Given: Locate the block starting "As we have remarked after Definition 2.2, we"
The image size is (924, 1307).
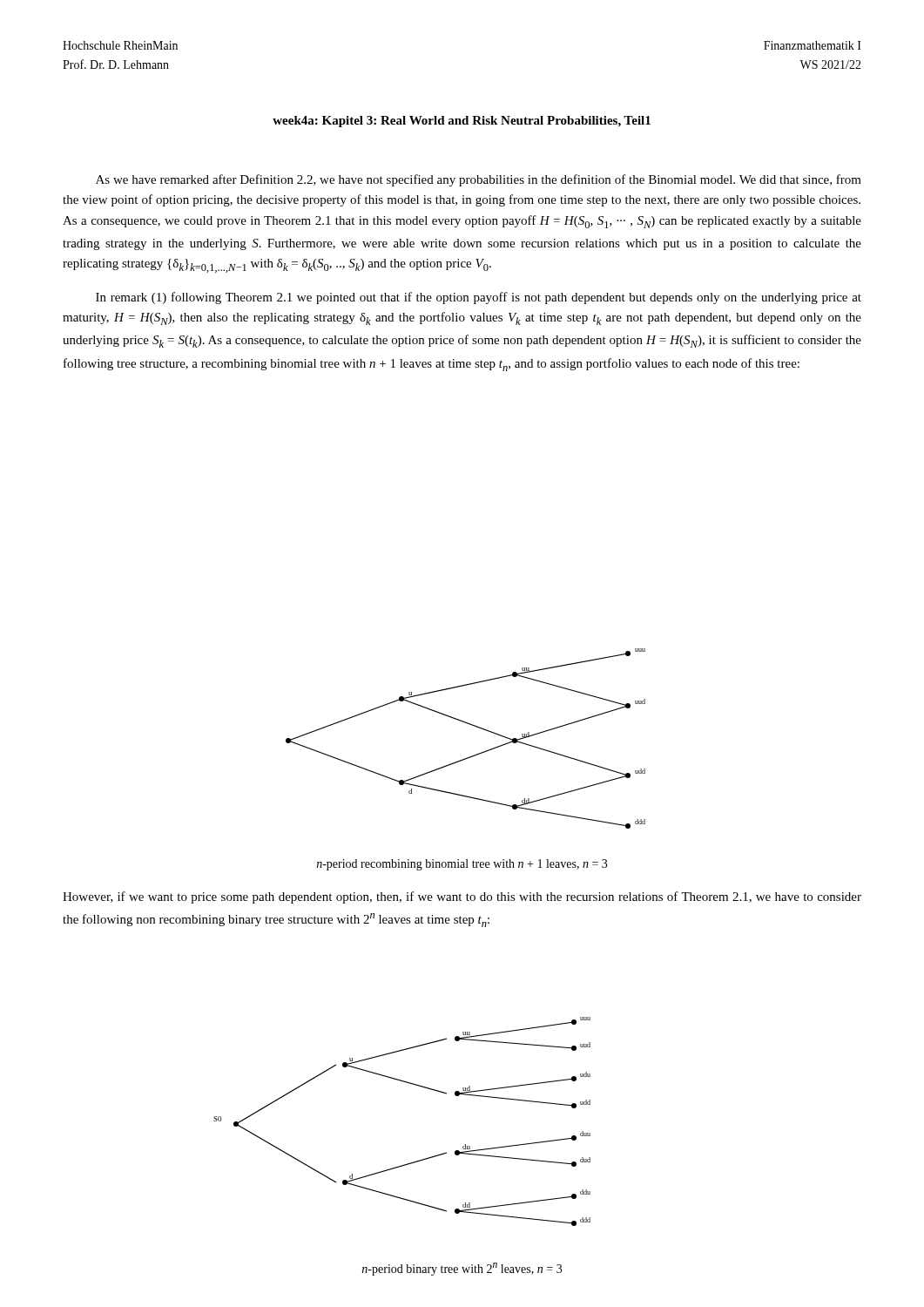Looking at the screenshot, I should [x=462, y=223].
